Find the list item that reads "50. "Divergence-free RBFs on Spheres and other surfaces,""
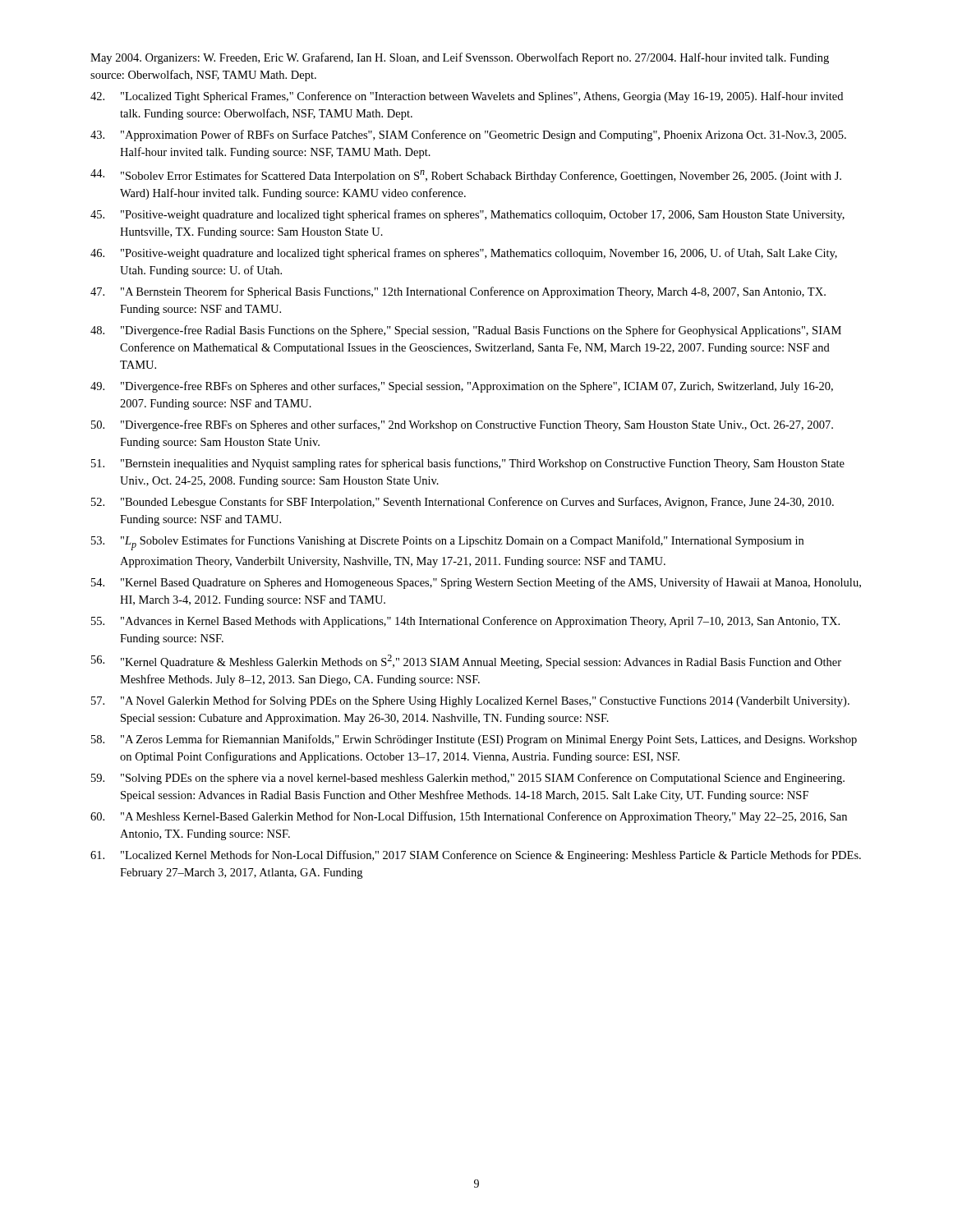The height and width of the screenshot is (1232, 953). (x=476, y=434)
